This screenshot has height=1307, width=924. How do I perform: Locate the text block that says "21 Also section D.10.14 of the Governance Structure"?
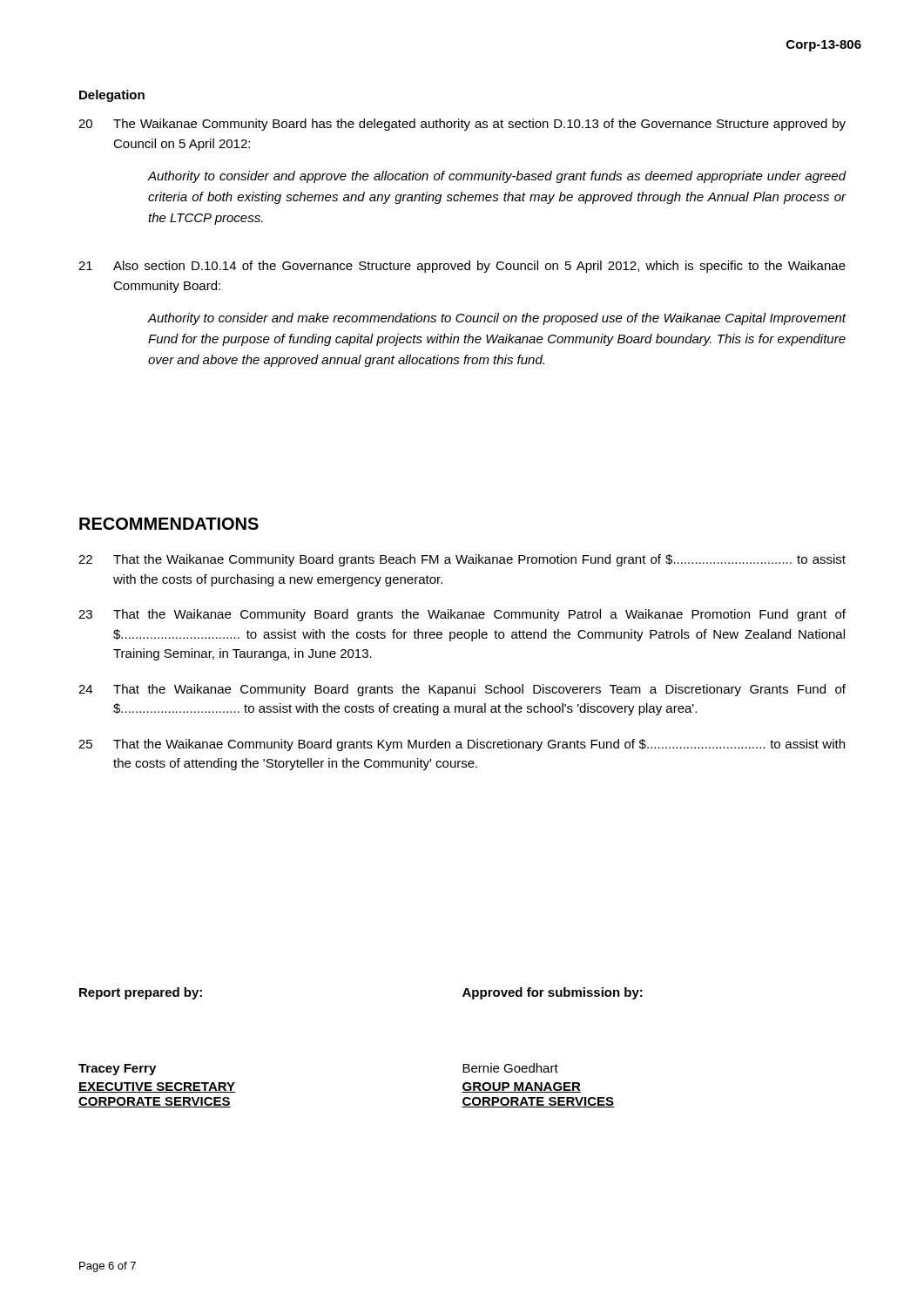462,319
